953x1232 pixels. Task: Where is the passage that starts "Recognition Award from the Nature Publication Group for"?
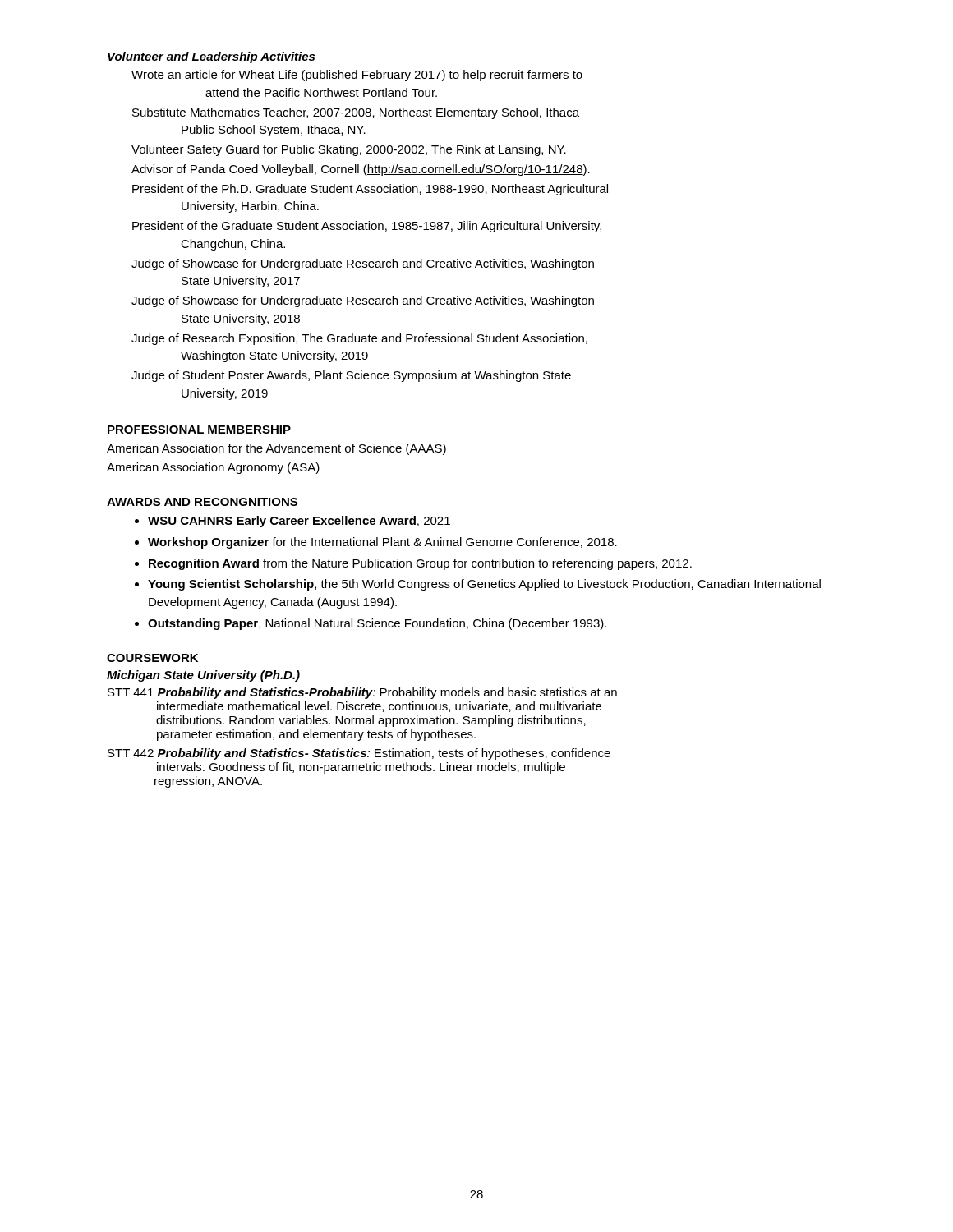420,563
